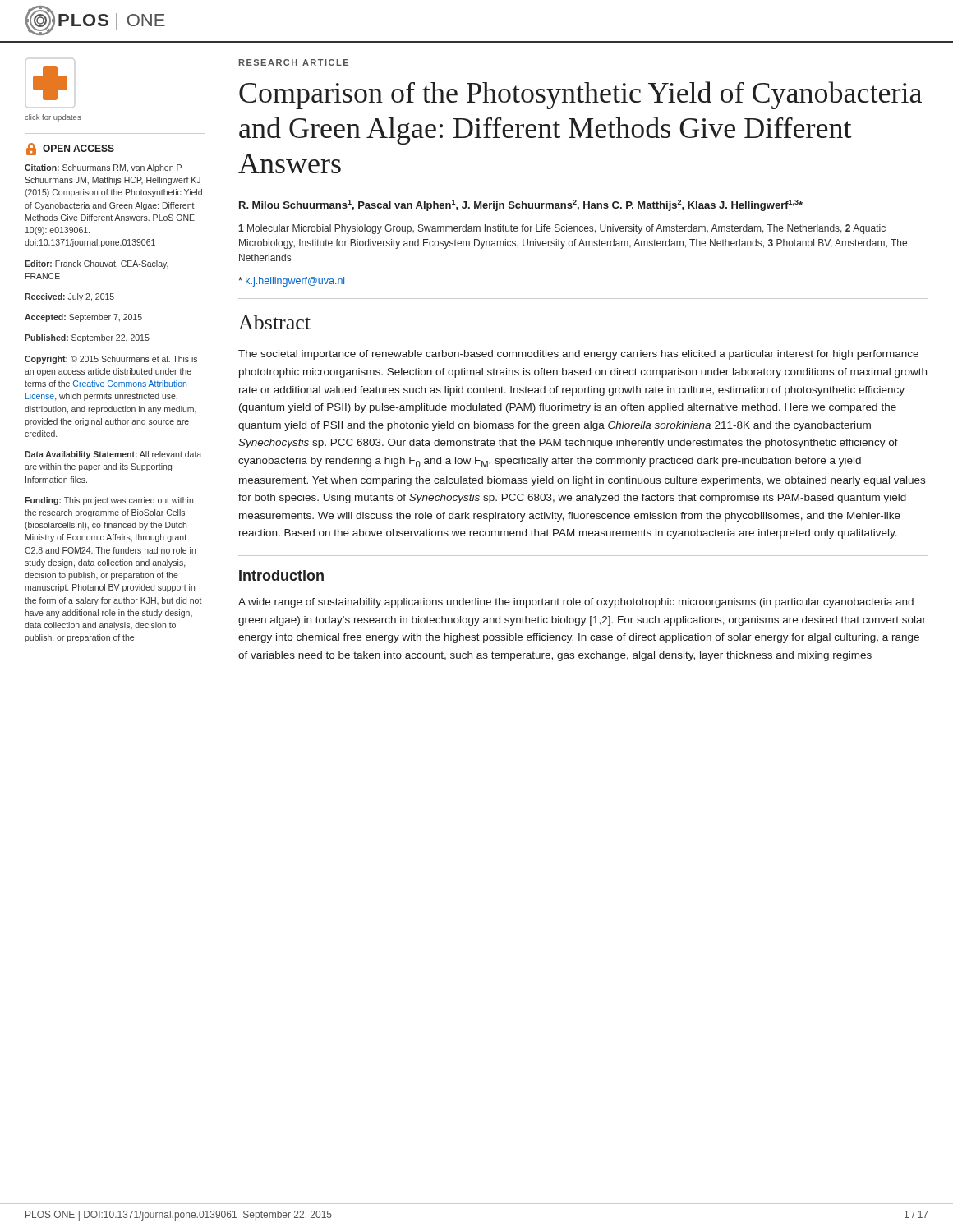Image resolution: width=953 pixels, height=1232 pixels.
Task: Click on the text block with the text "Copyright: © 2015 Schuurmans et"
Action: pos(111,396)
